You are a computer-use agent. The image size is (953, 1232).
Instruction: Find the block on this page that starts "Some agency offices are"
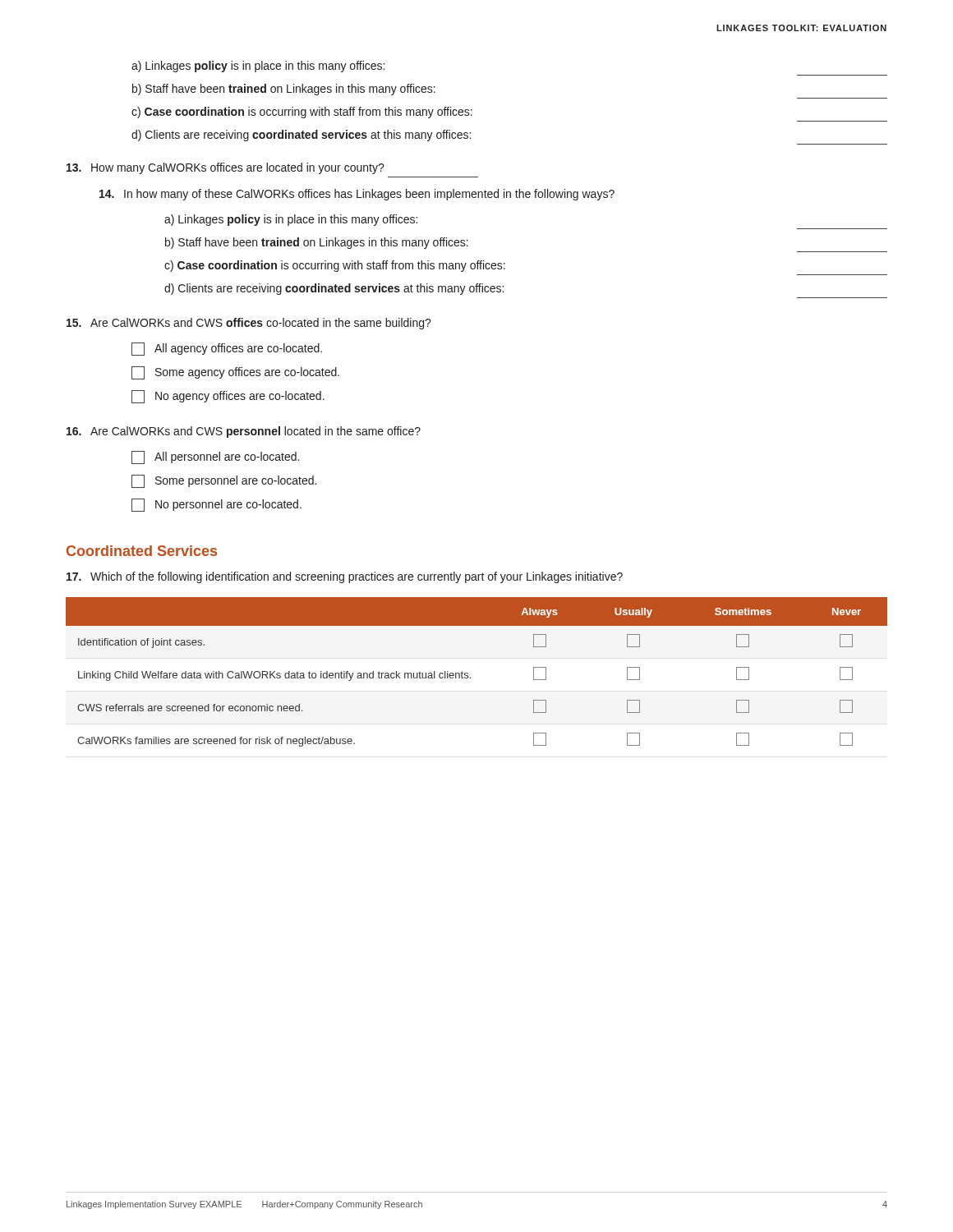click(235, 373)
